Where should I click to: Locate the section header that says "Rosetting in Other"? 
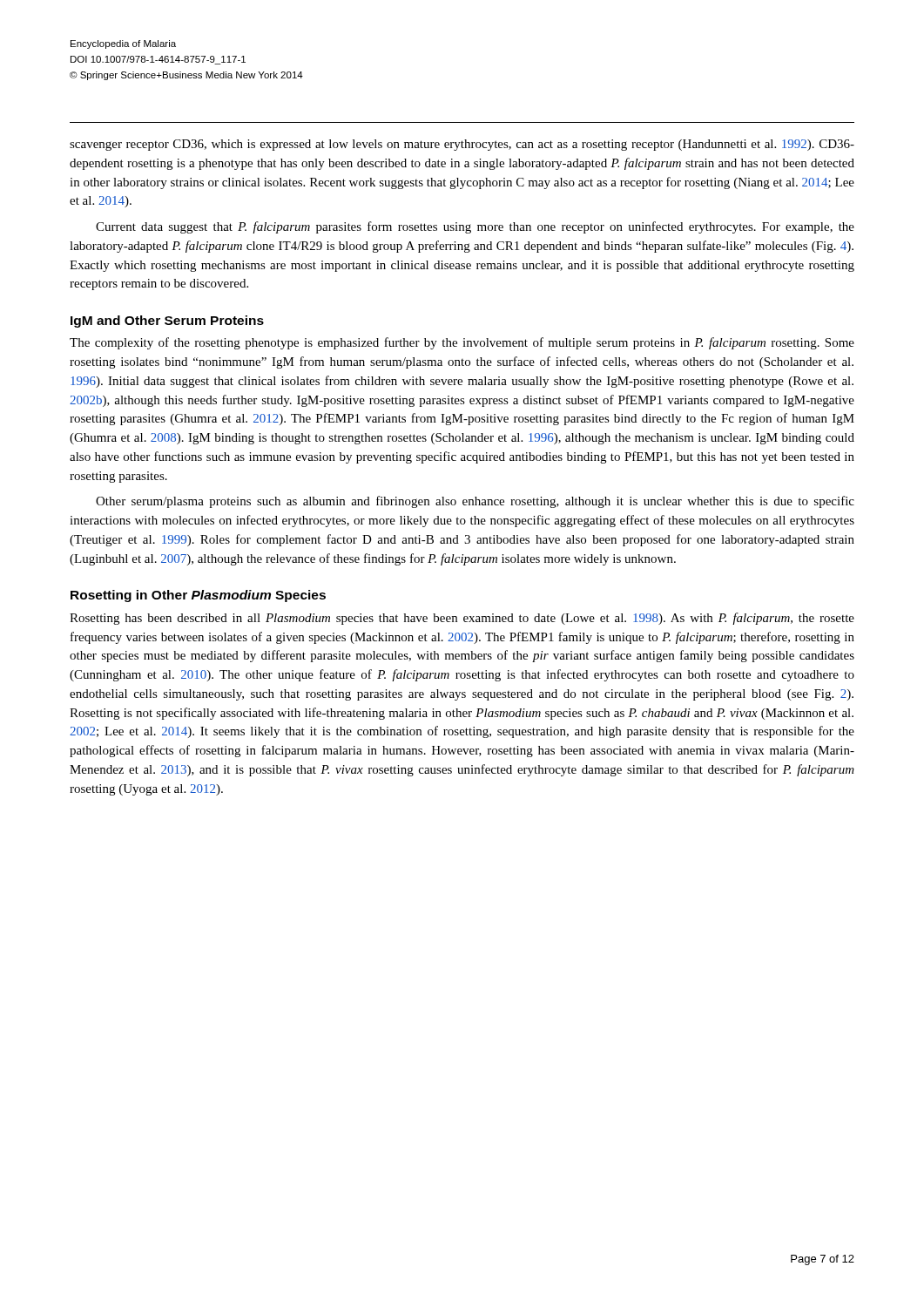click(198, 595)
